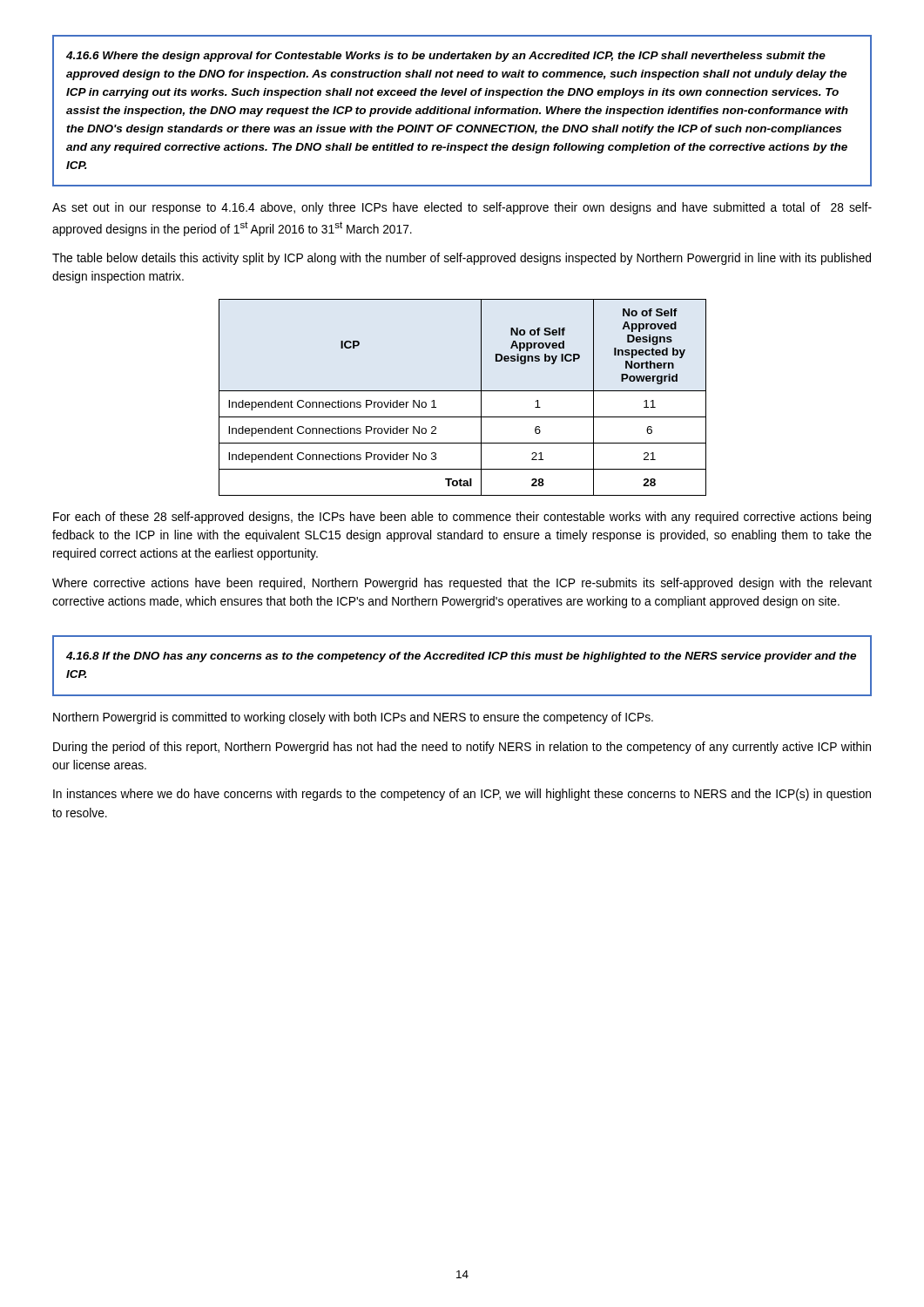Navigate to the text block starting "As set out in our"

tap(462, 219)
